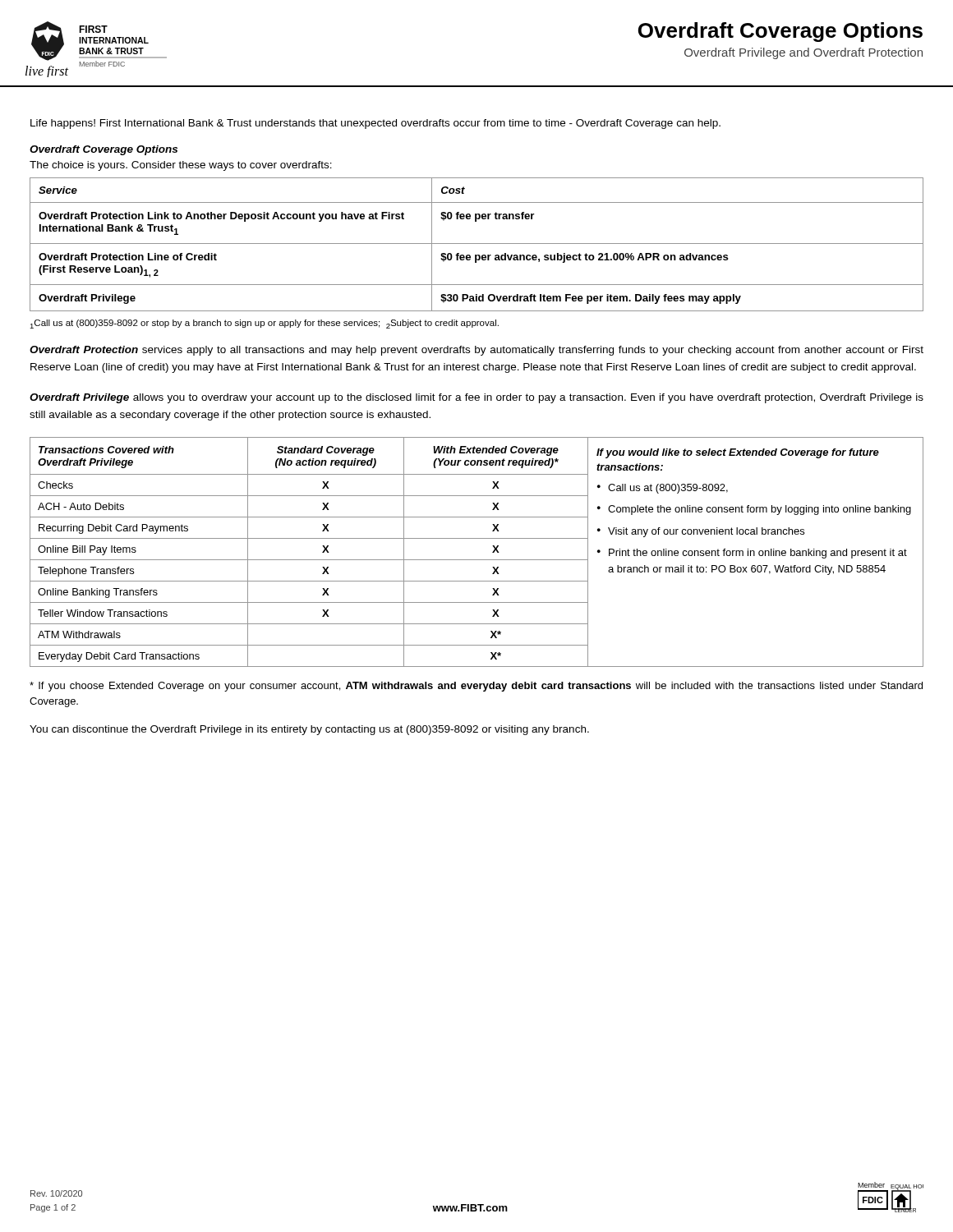Screen dimensions: 1232x953
Task: Select the block starting "If you choose Extended Coverage on your"
Action: pyautogui.click(x=476, y=693)
